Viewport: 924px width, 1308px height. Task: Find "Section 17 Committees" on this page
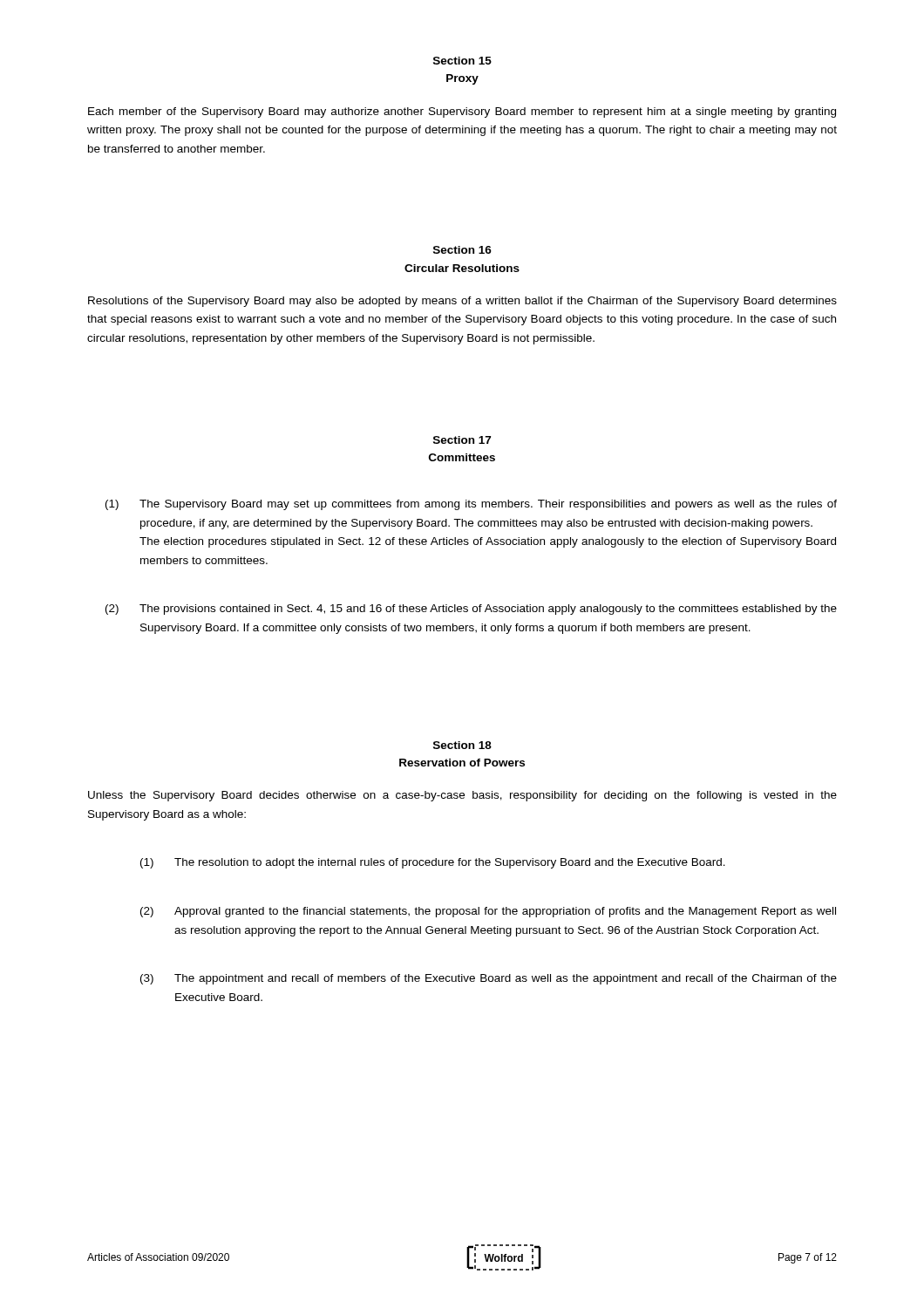pos(462,448)
